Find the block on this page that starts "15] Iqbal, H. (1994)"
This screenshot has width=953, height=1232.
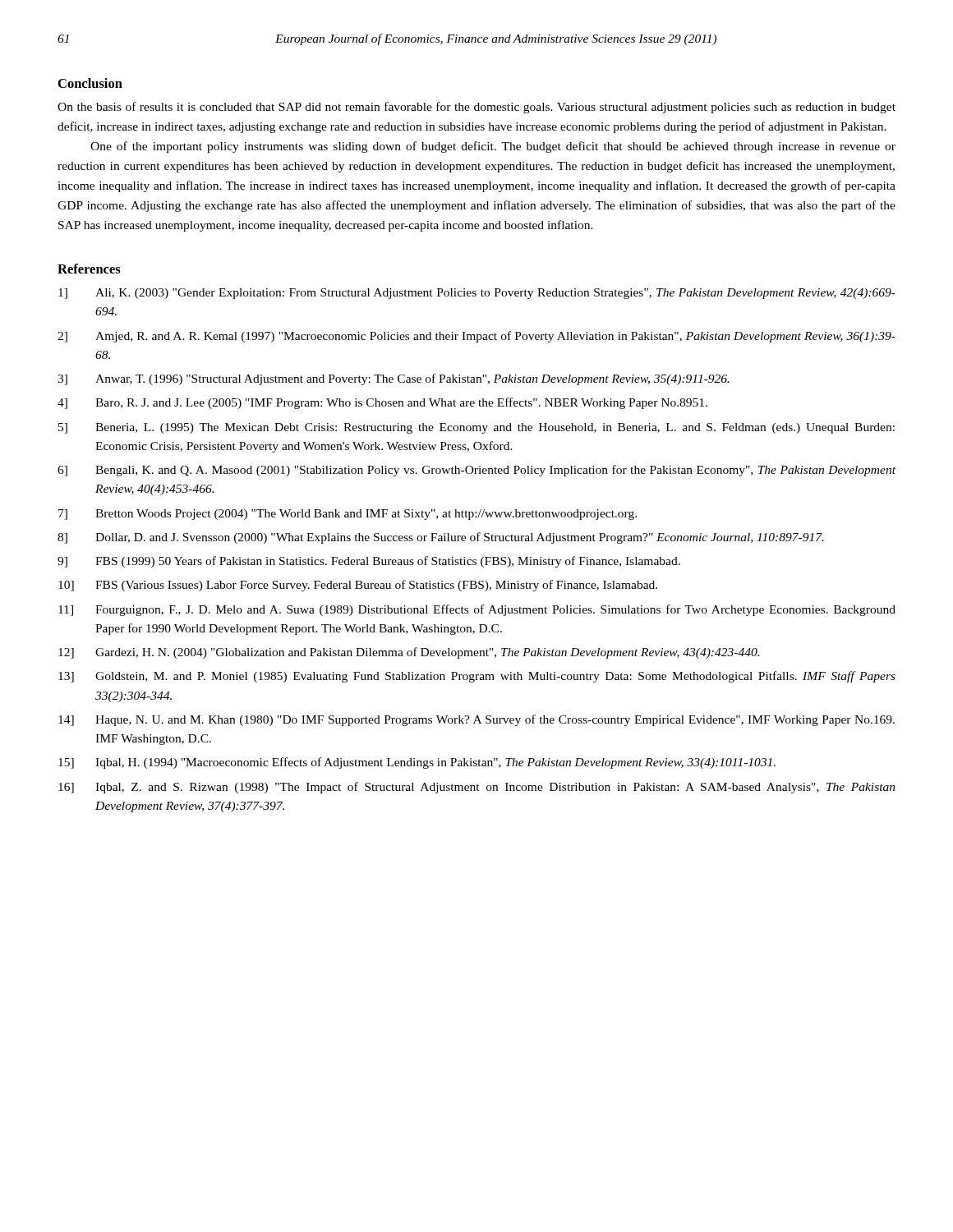[x=476, y=762]
